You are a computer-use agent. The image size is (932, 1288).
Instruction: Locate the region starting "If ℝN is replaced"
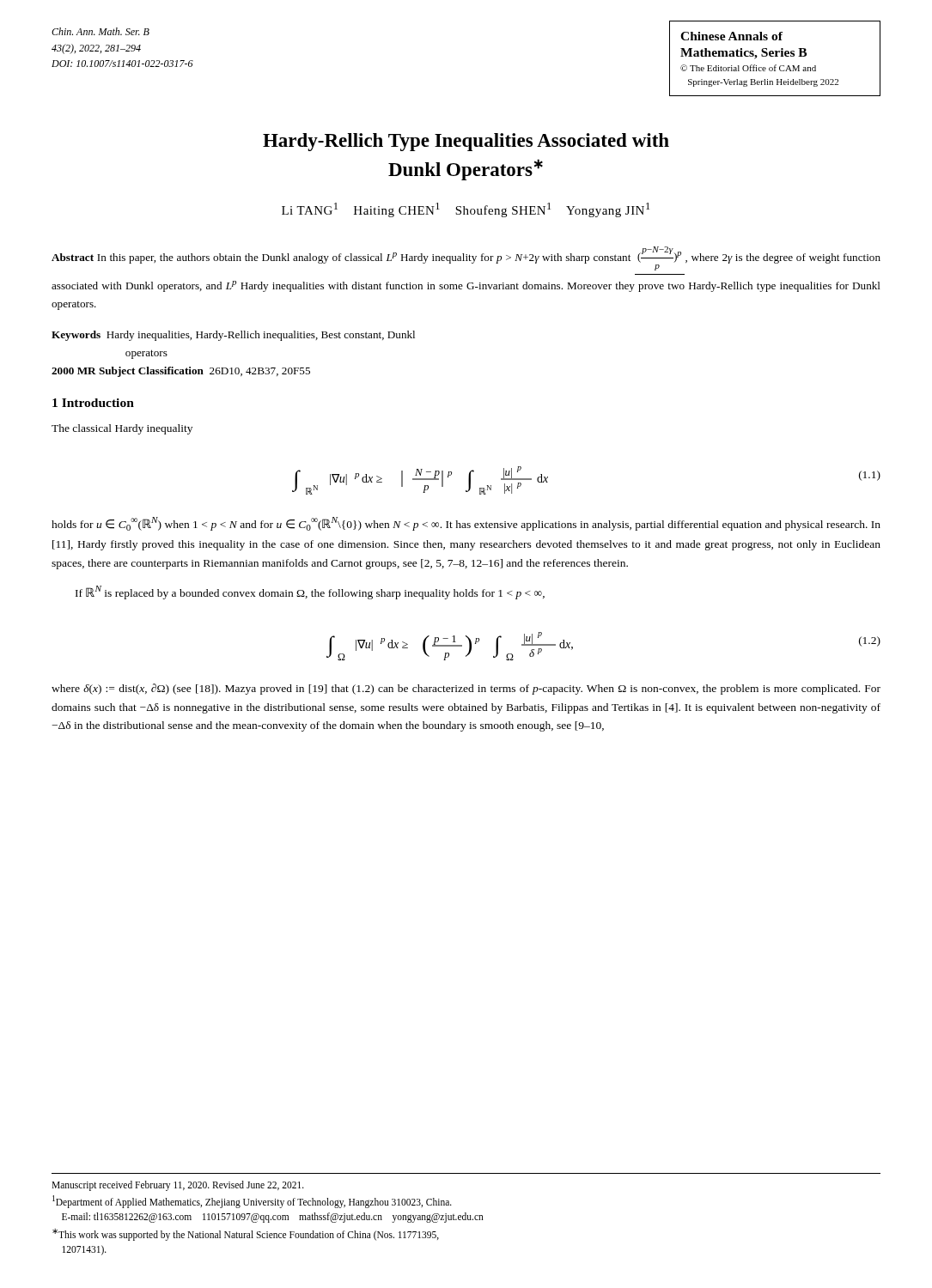point(310,591)
